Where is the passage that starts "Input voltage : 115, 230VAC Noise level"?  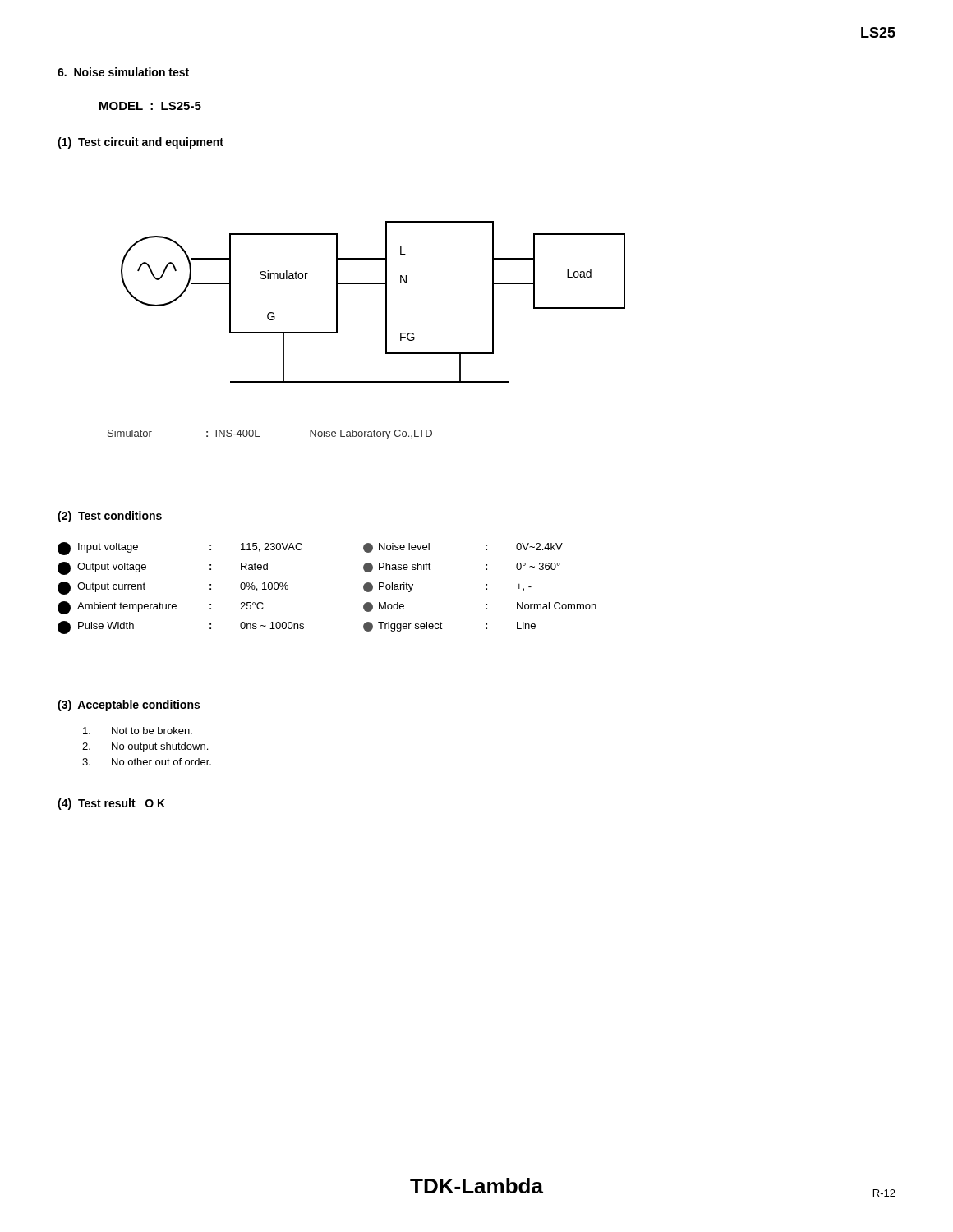point(310,548)
